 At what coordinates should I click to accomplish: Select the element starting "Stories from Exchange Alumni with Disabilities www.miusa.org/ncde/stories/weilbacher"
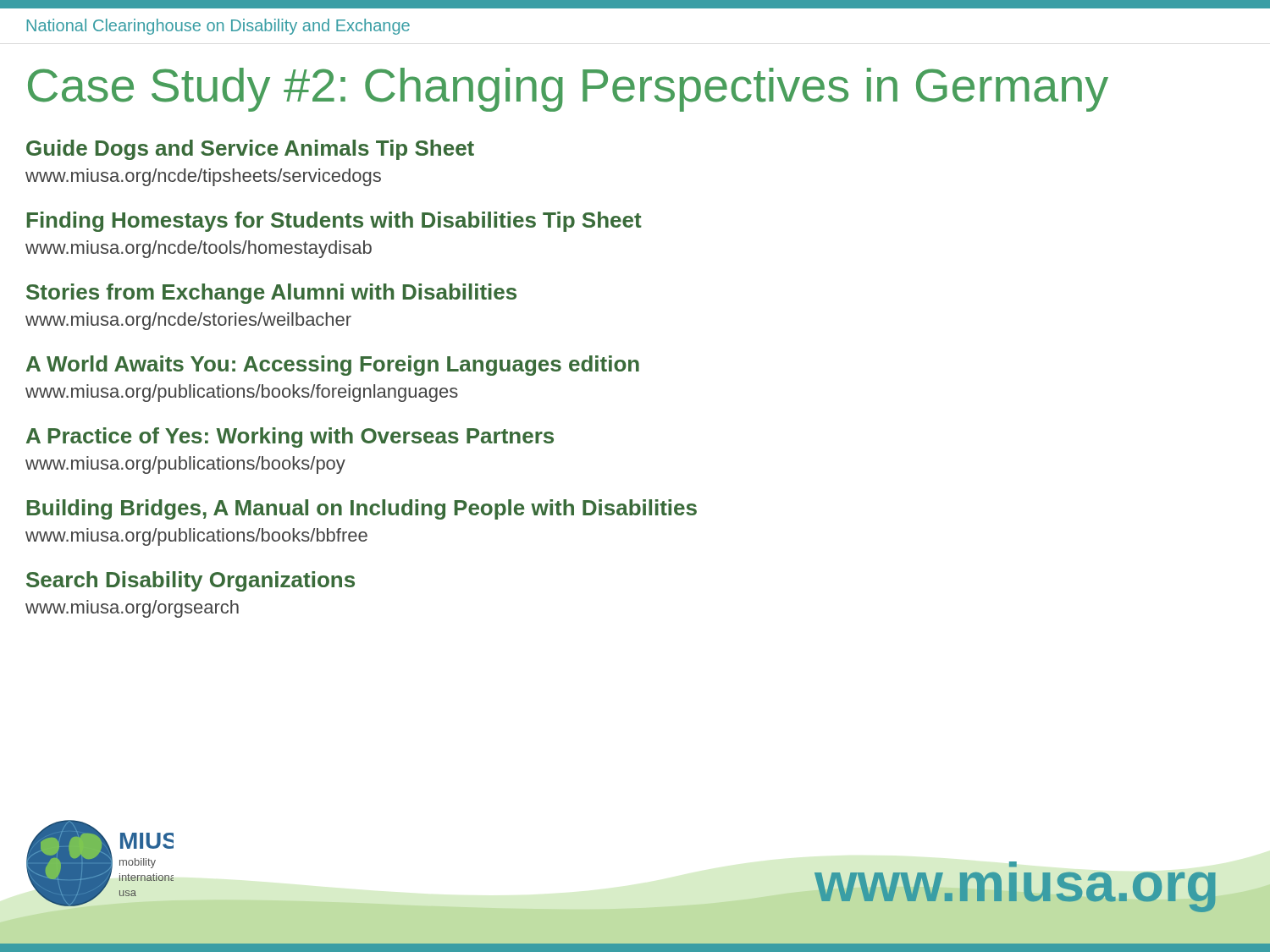point(271,294)
